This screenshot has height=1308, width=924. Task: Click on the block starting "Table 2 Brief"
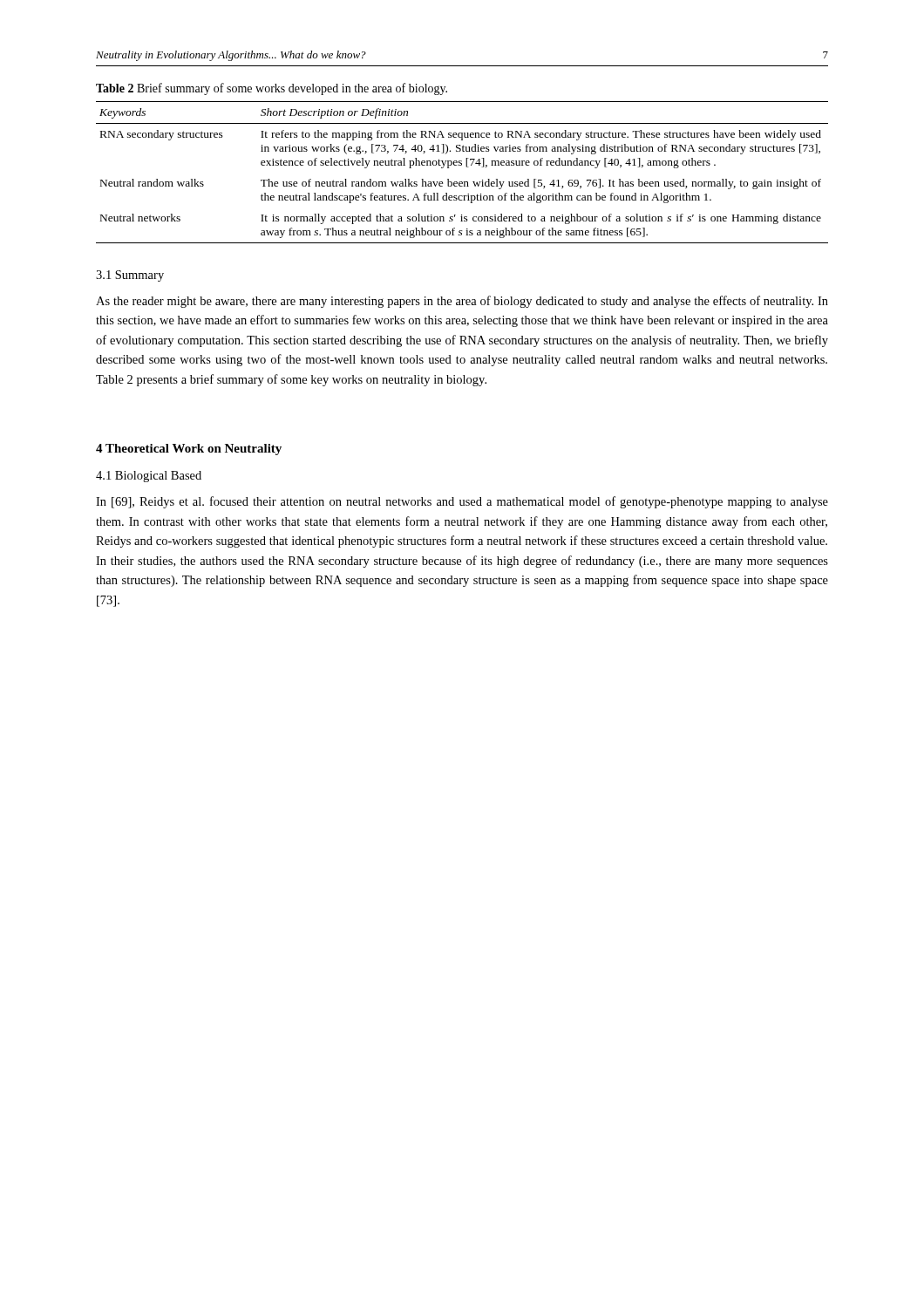[x=272, y=89]
